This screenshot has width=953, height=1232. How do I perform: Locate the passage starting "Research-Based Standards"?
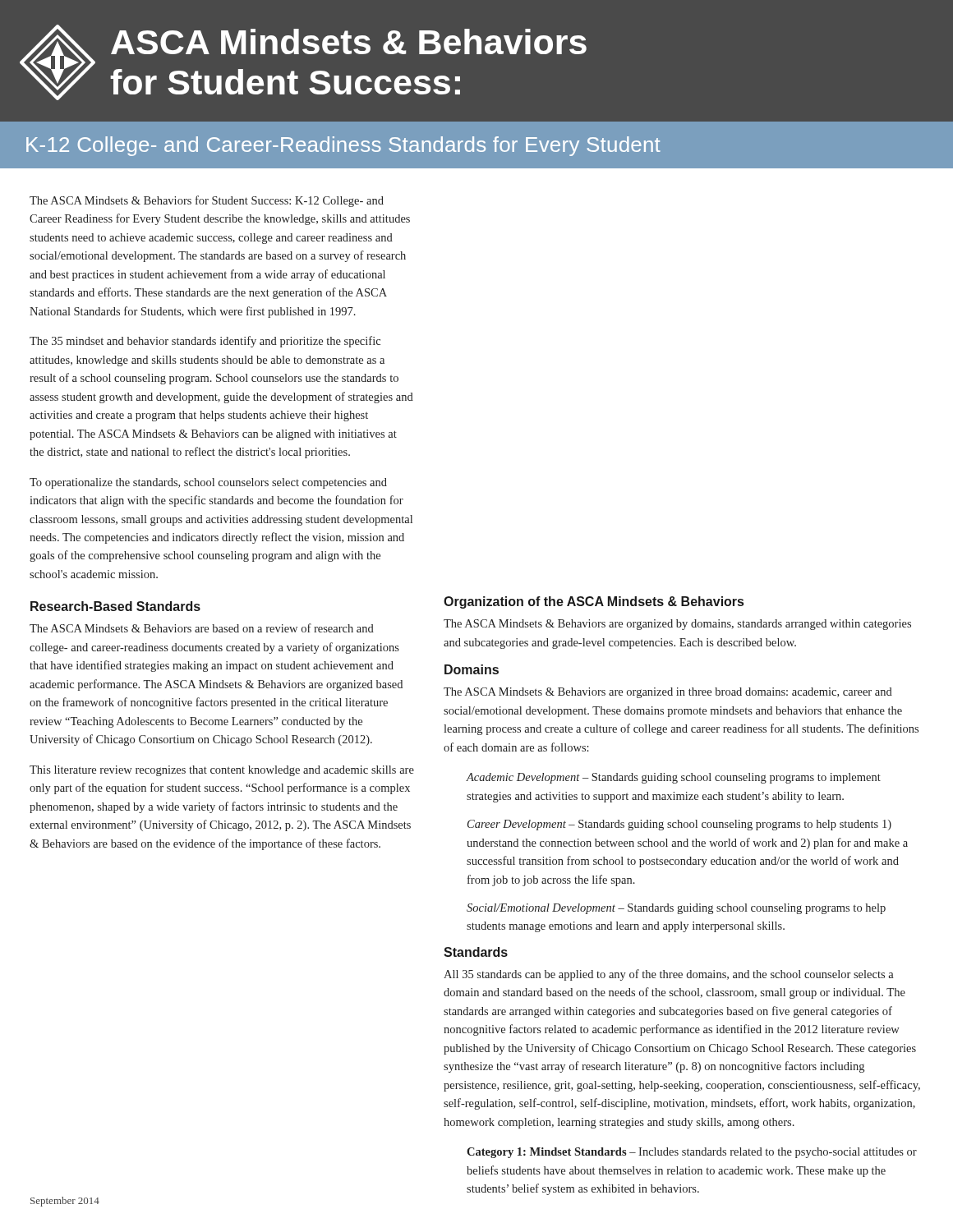[115, 606]
